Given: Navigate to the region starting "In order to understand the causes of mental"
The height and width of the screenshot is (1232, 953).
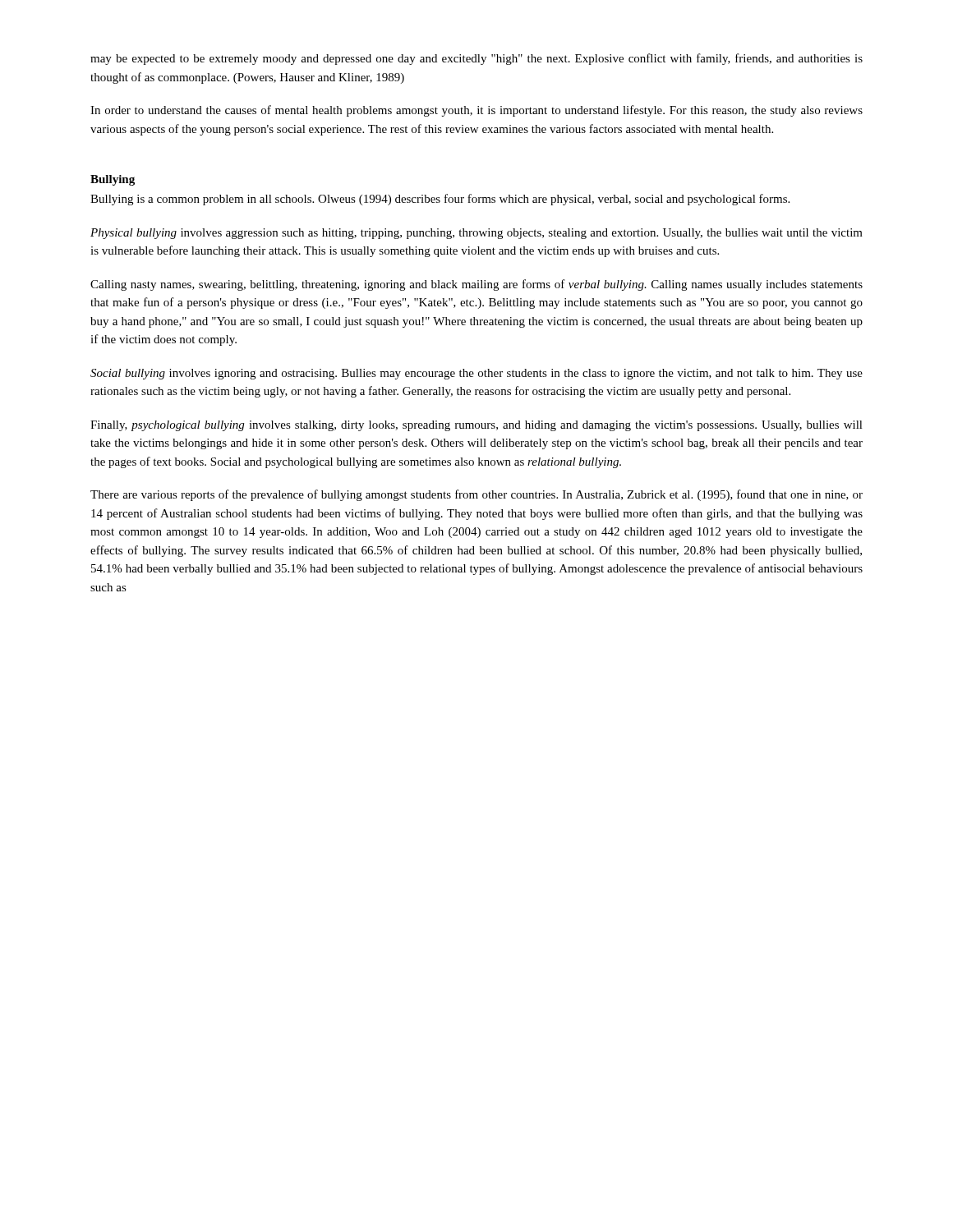Looking at the screenshot, I should (x=476, y=119).
